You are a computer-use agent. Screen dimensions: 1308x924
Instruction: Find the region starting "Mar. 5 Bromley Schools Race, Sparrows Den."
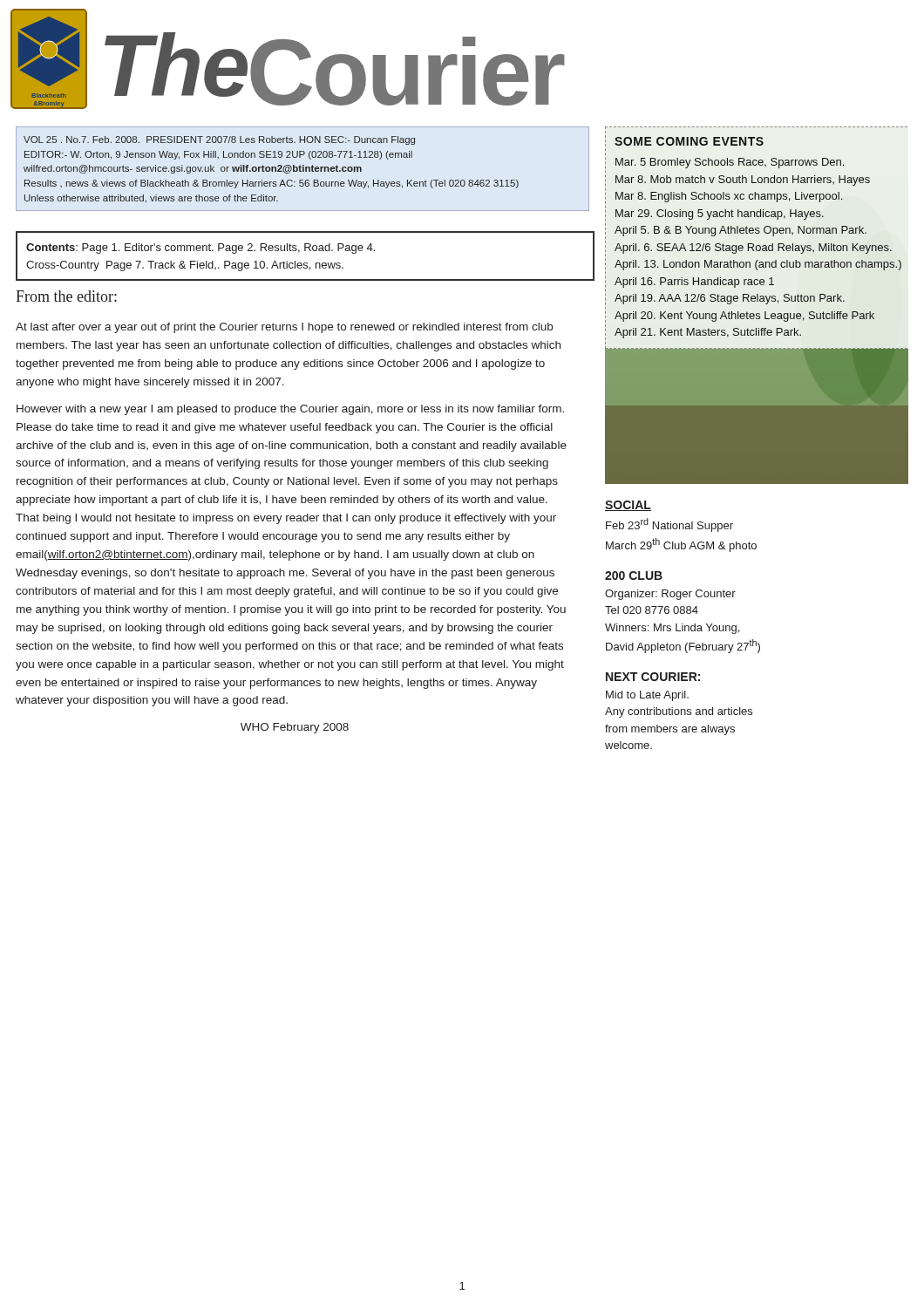pyautogui.click(x=758, y=247)
